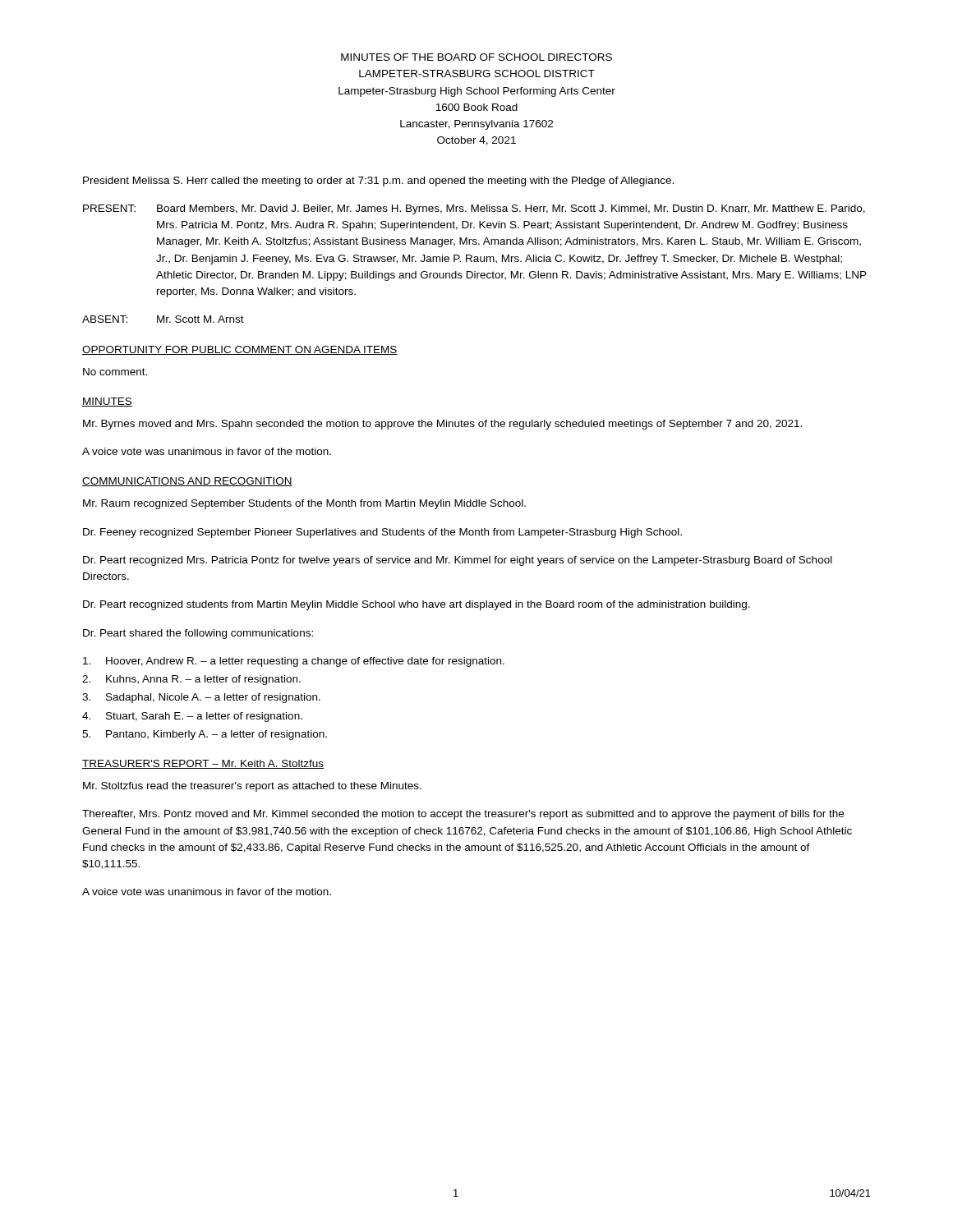Locate the passage starting "Mr. Stoltzfus read the treasurer's"

tap(252, 786)
